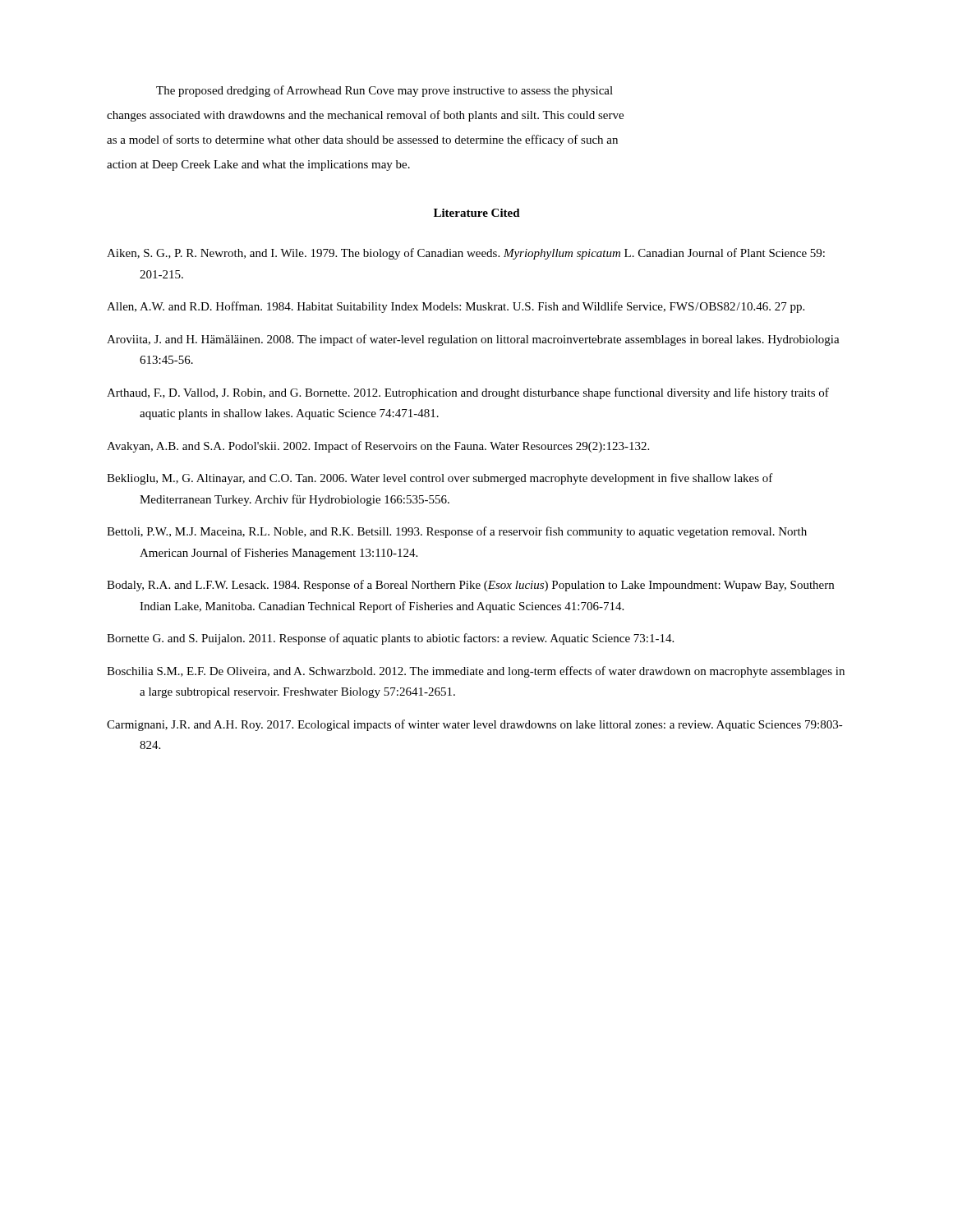
Task: Locate the text block starting "Literature Cited"
Action: pos(476,213)
